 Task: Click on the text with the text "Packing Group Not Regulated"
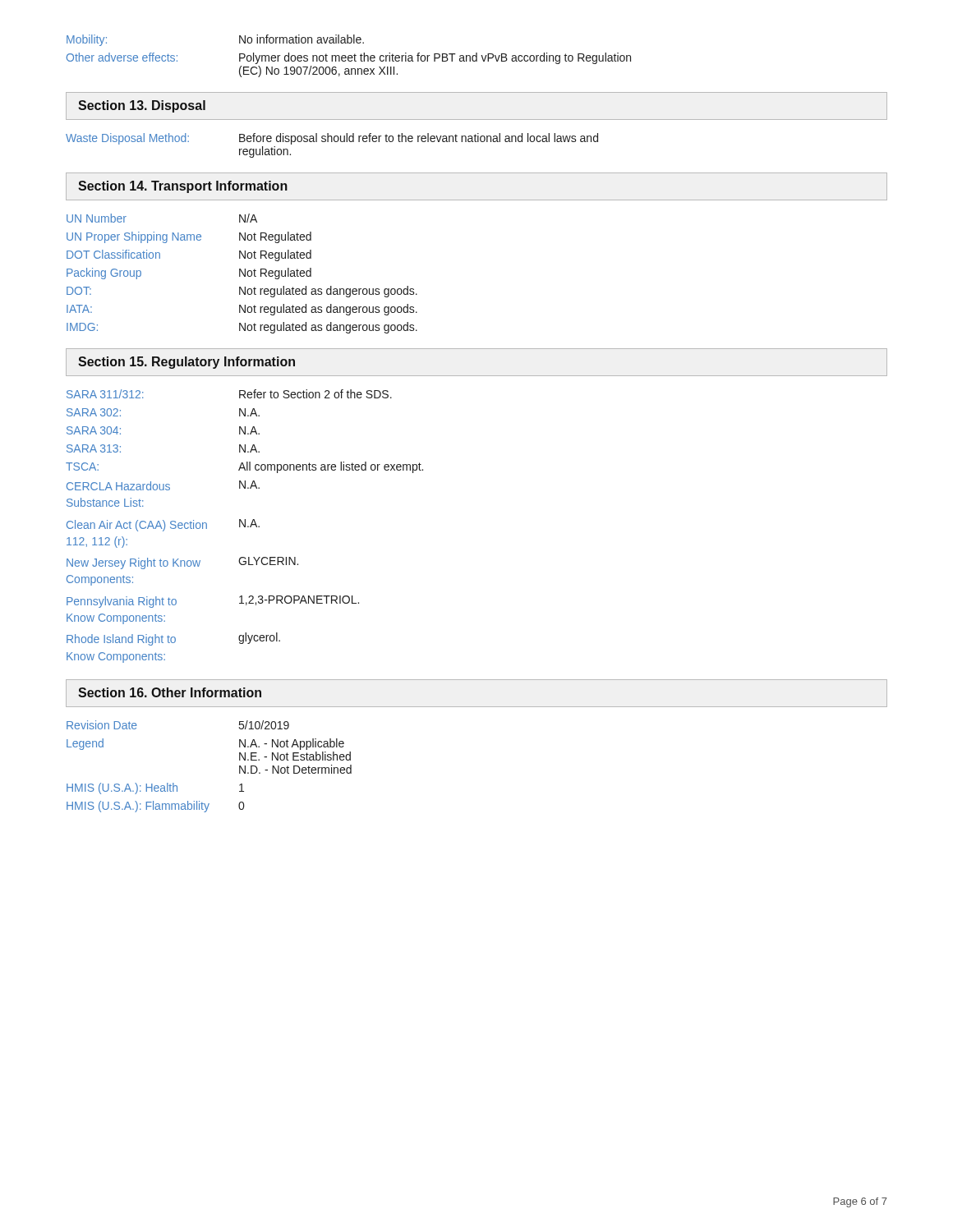pyautogui.click(x=101, y=273)
